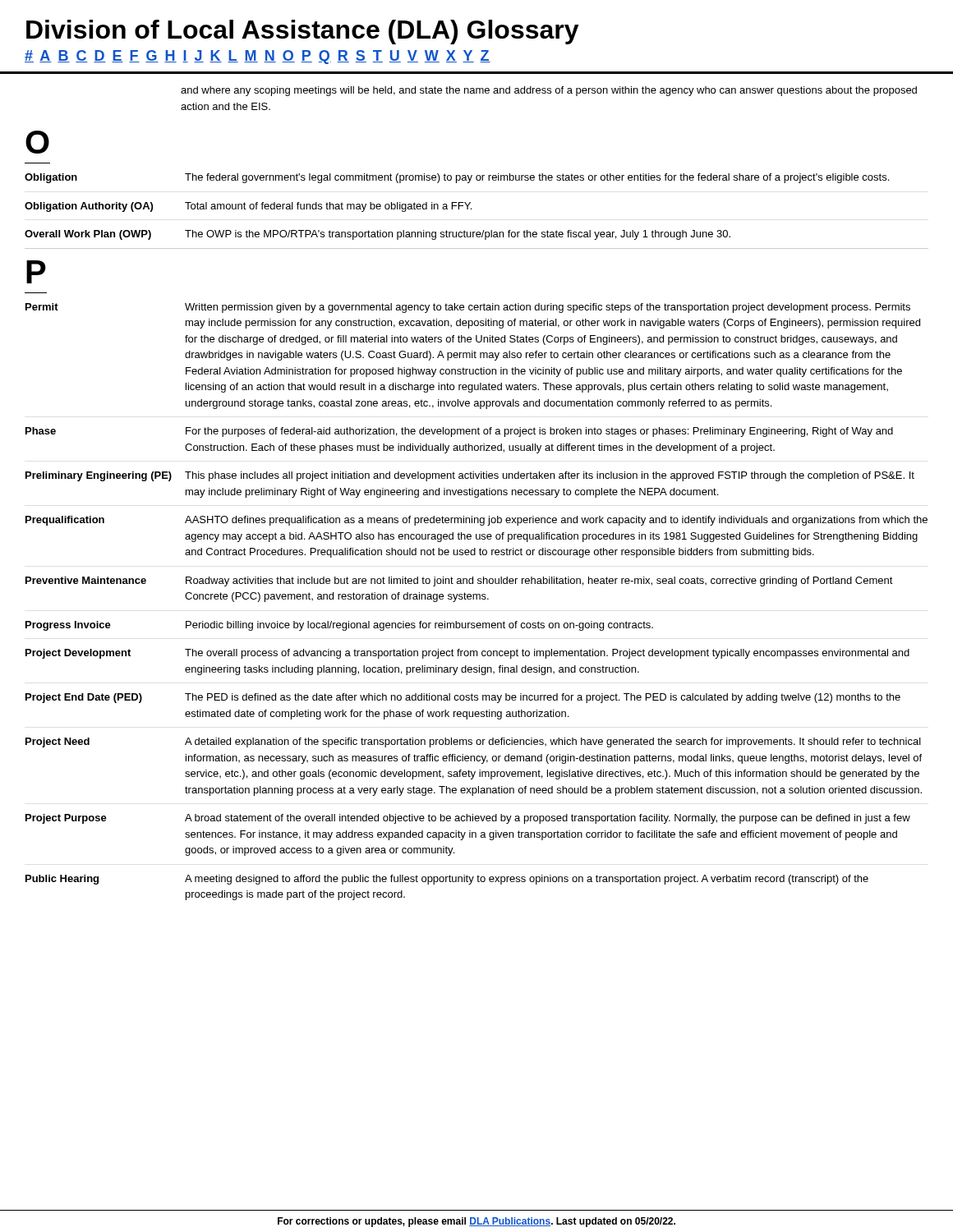Screen dimensions: 1232x953
Task: Navigate to the text block starting "Project Development The overall process of"
Action: pyautogui.click(x=476, y=661)
